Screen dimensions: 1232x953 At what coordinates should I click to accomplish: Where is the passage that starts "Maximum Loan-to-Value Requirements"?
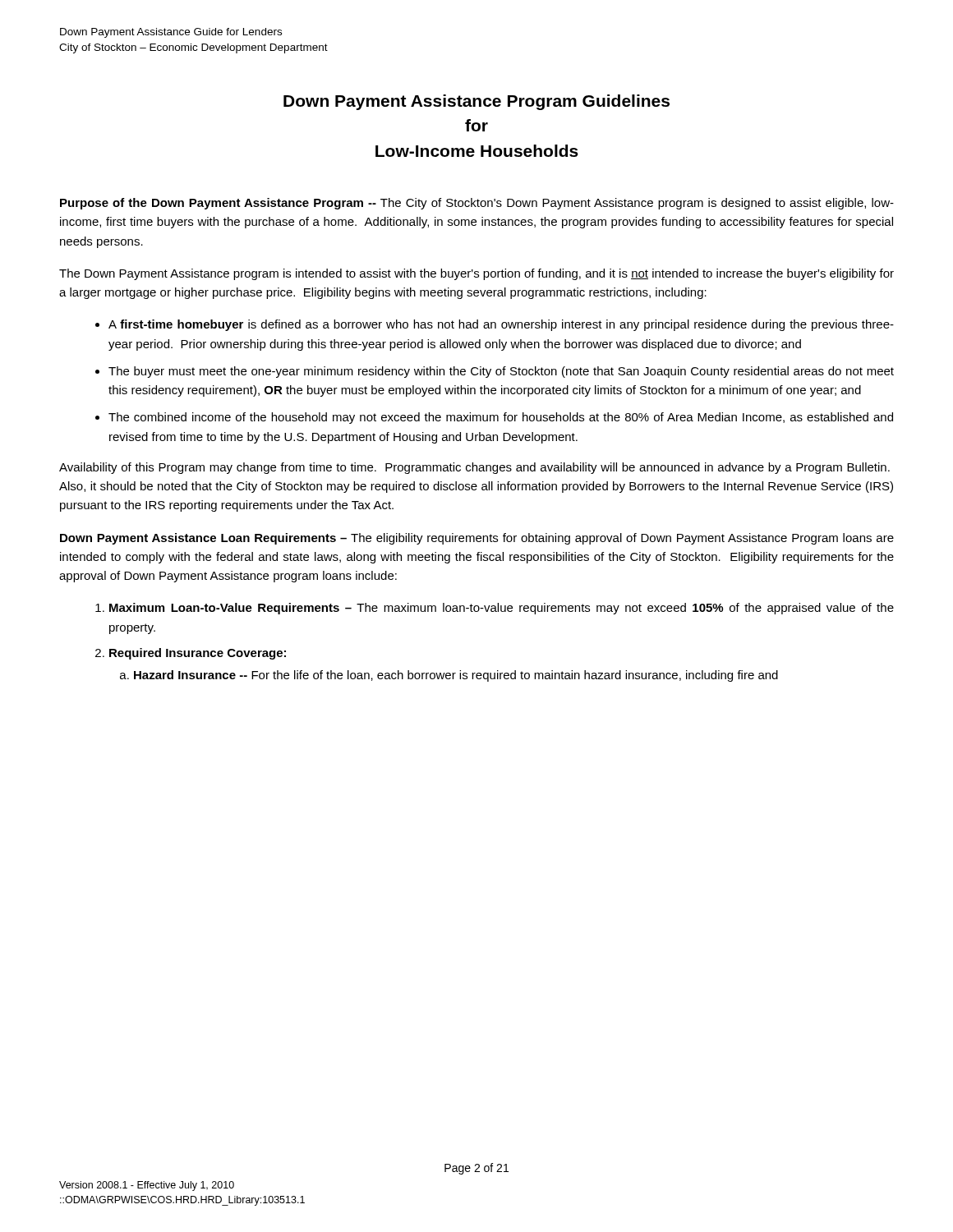(x=501, y=617)
